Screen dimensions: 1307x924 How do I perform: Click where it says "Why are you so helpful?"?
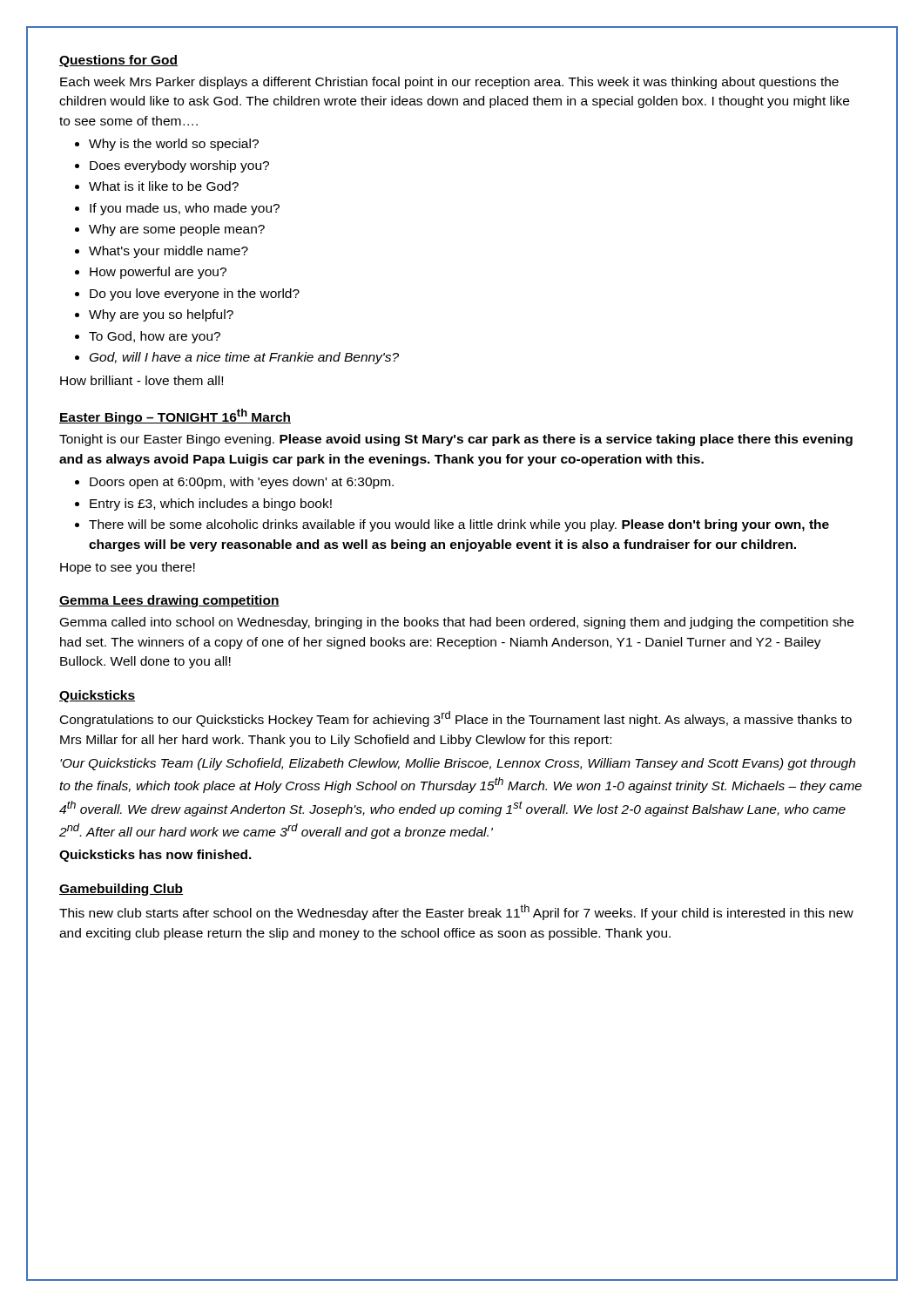coord(161,314)
